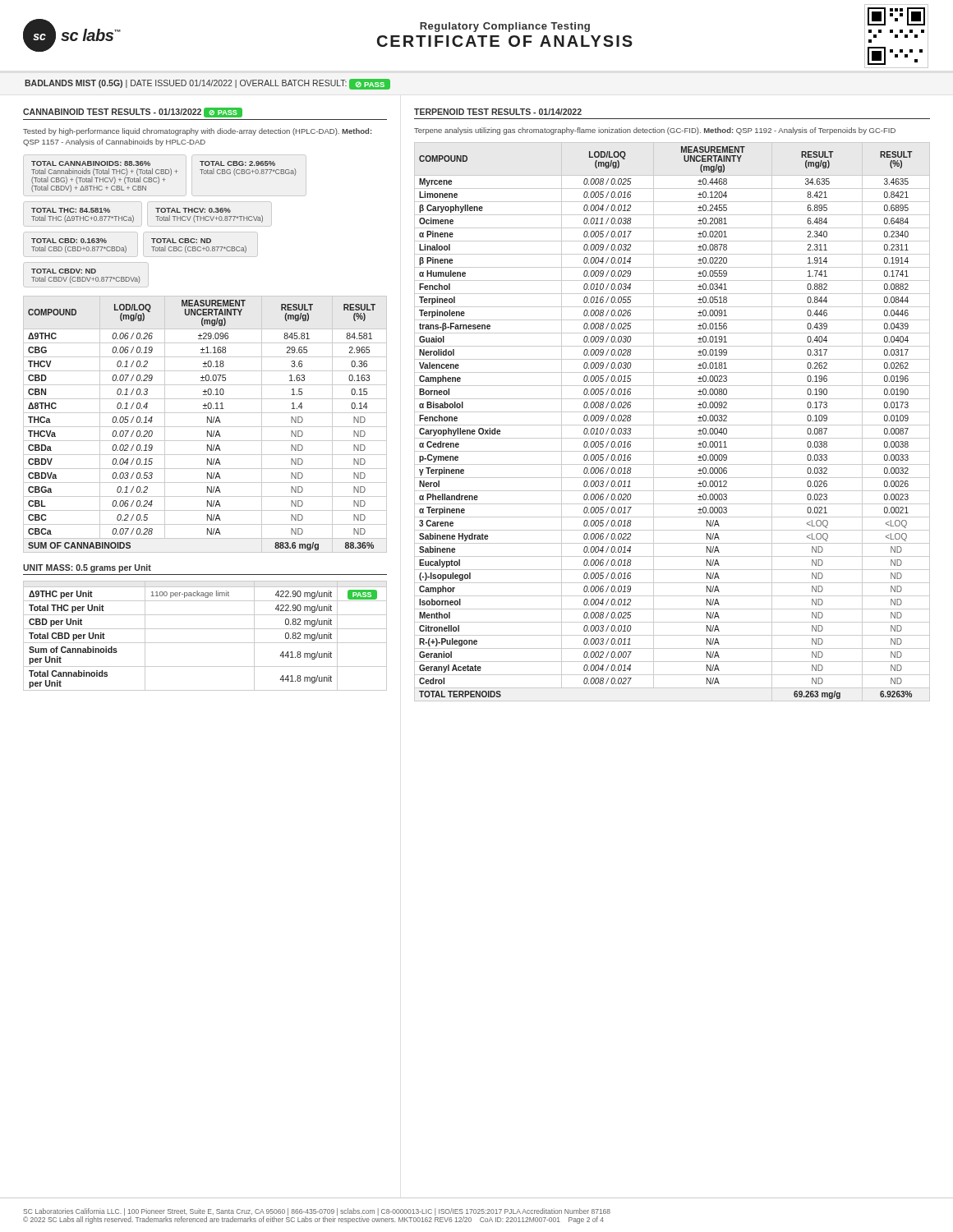
Task: Select the table that reads "0.06 / 0.26"
Action: click(205, 424)
